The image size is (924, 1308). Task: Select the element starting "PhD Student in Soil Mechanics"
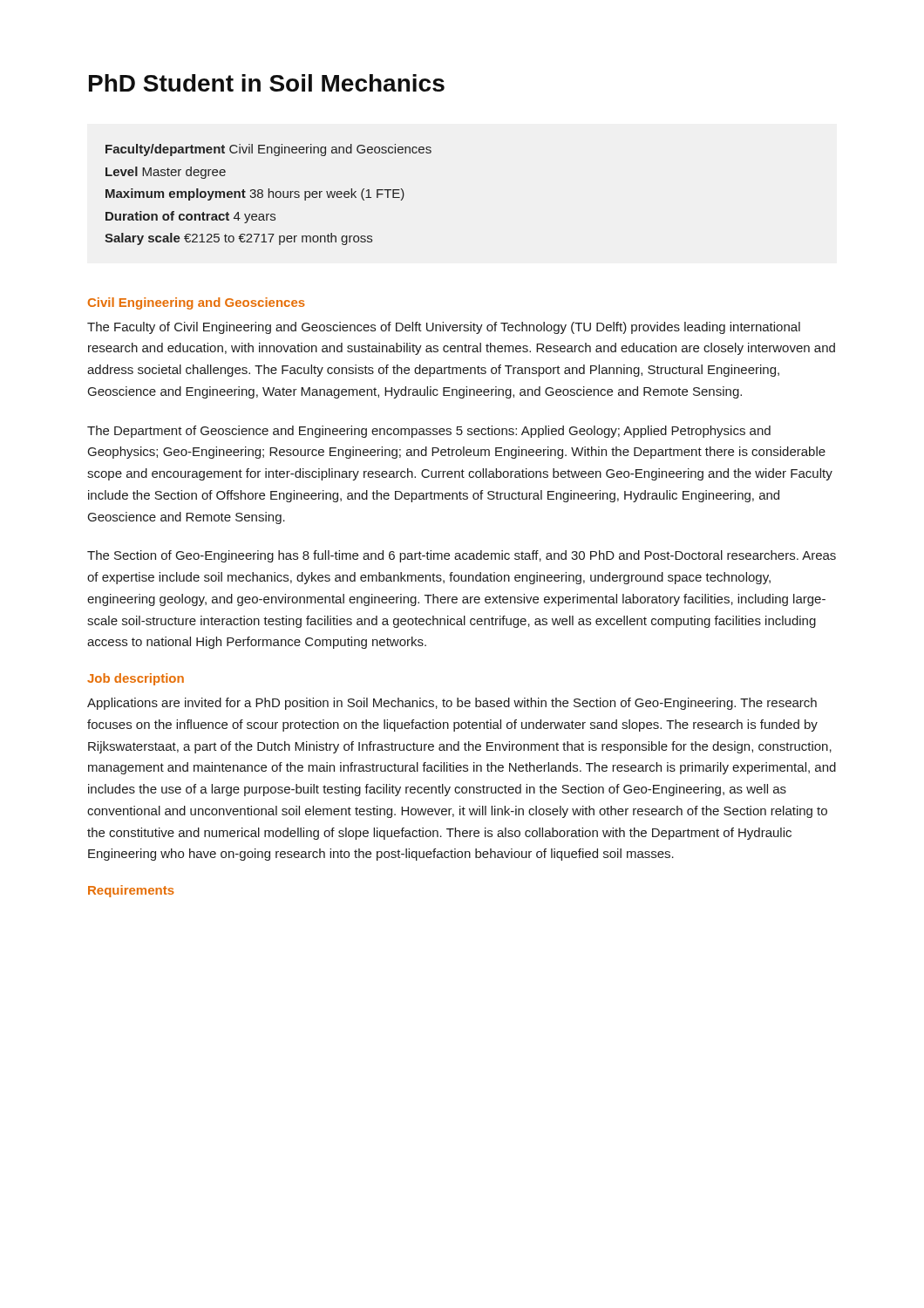coord(267,83)
